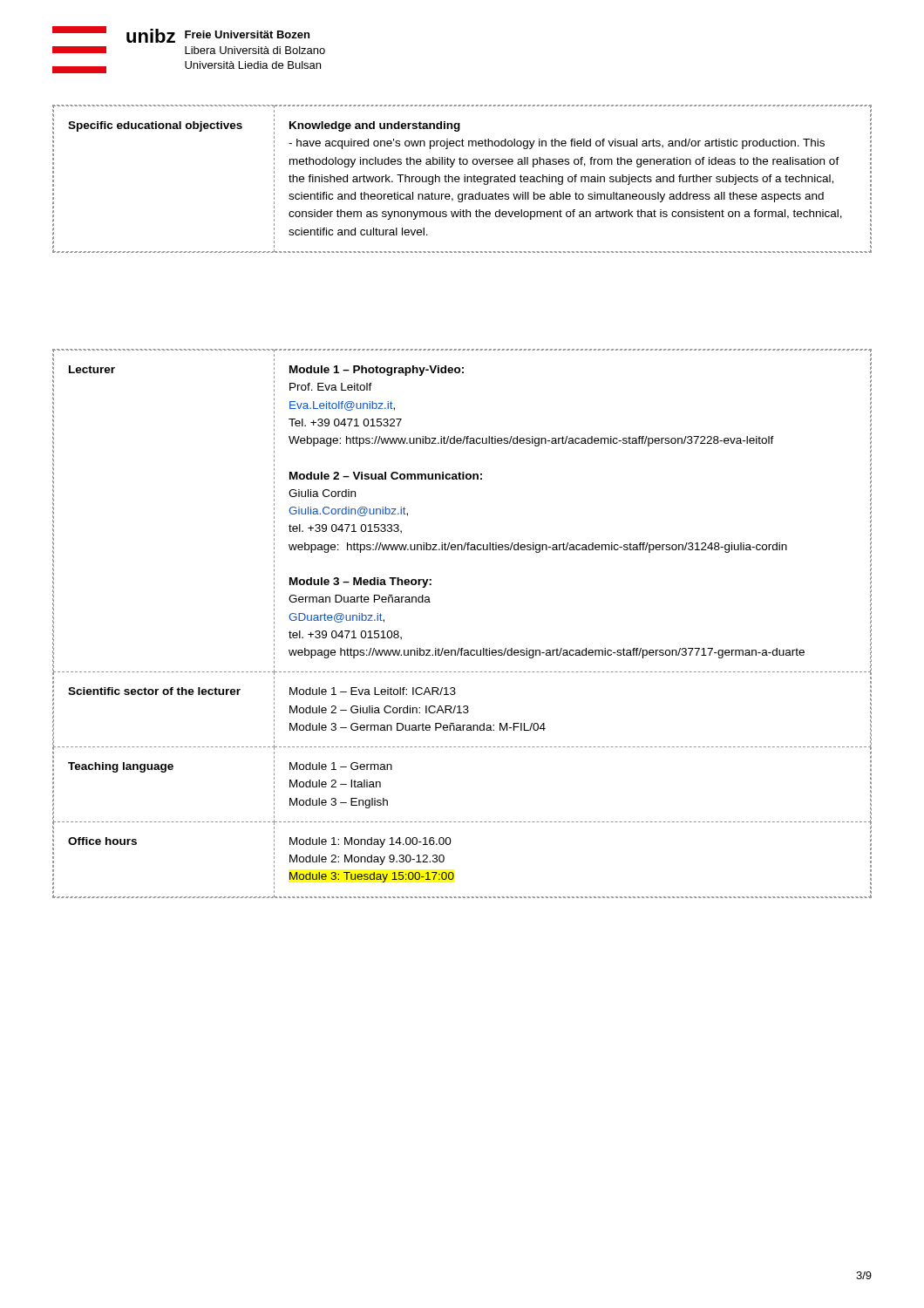Locate the table with the text "Specific educational objectives"
The height and width of the screenshot is (1308, 924).
462,179
